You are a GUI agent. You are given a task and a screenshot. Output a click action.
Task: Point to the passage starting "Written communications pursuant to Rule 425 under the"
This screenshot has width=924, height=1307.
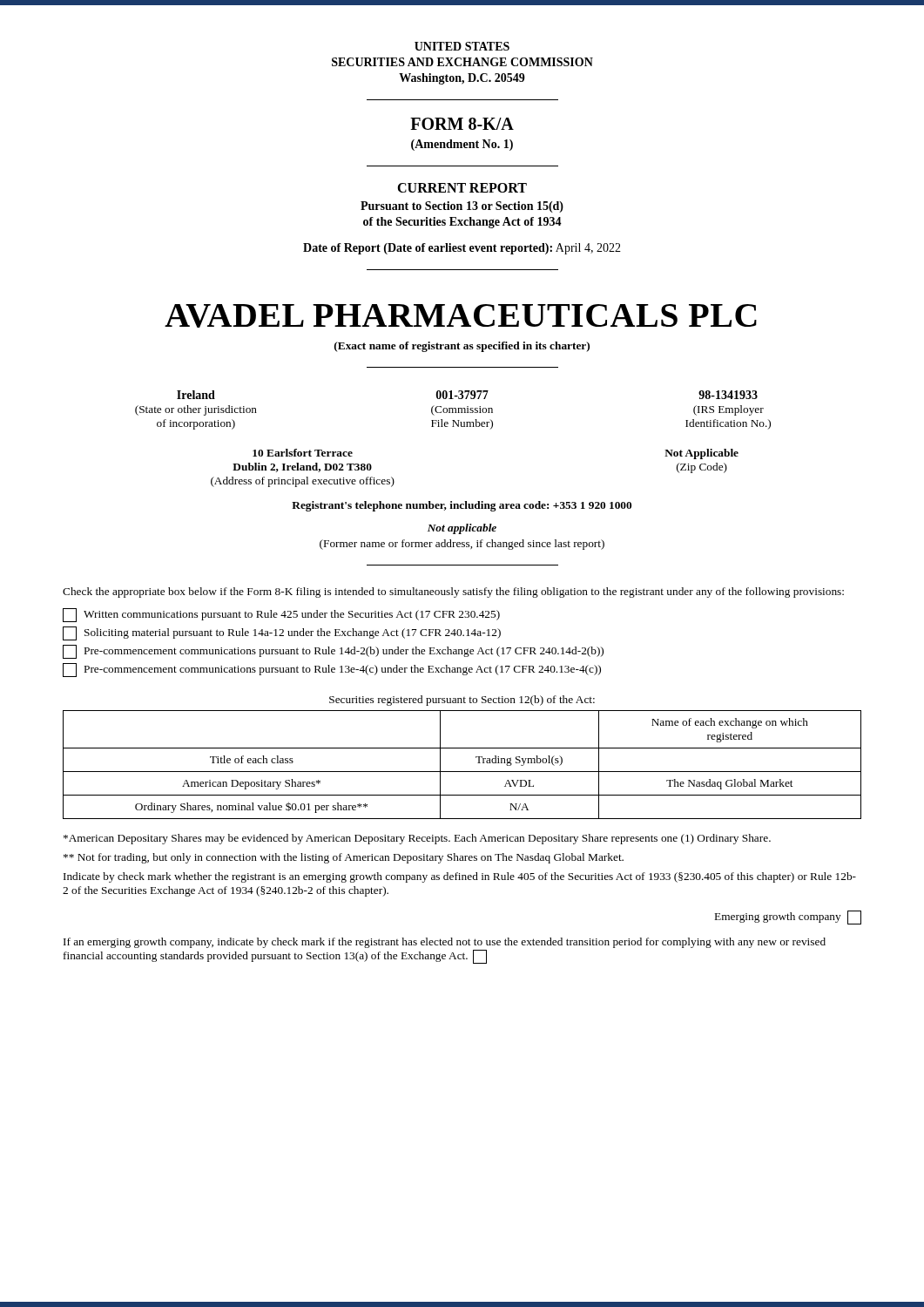coord(281,615)
